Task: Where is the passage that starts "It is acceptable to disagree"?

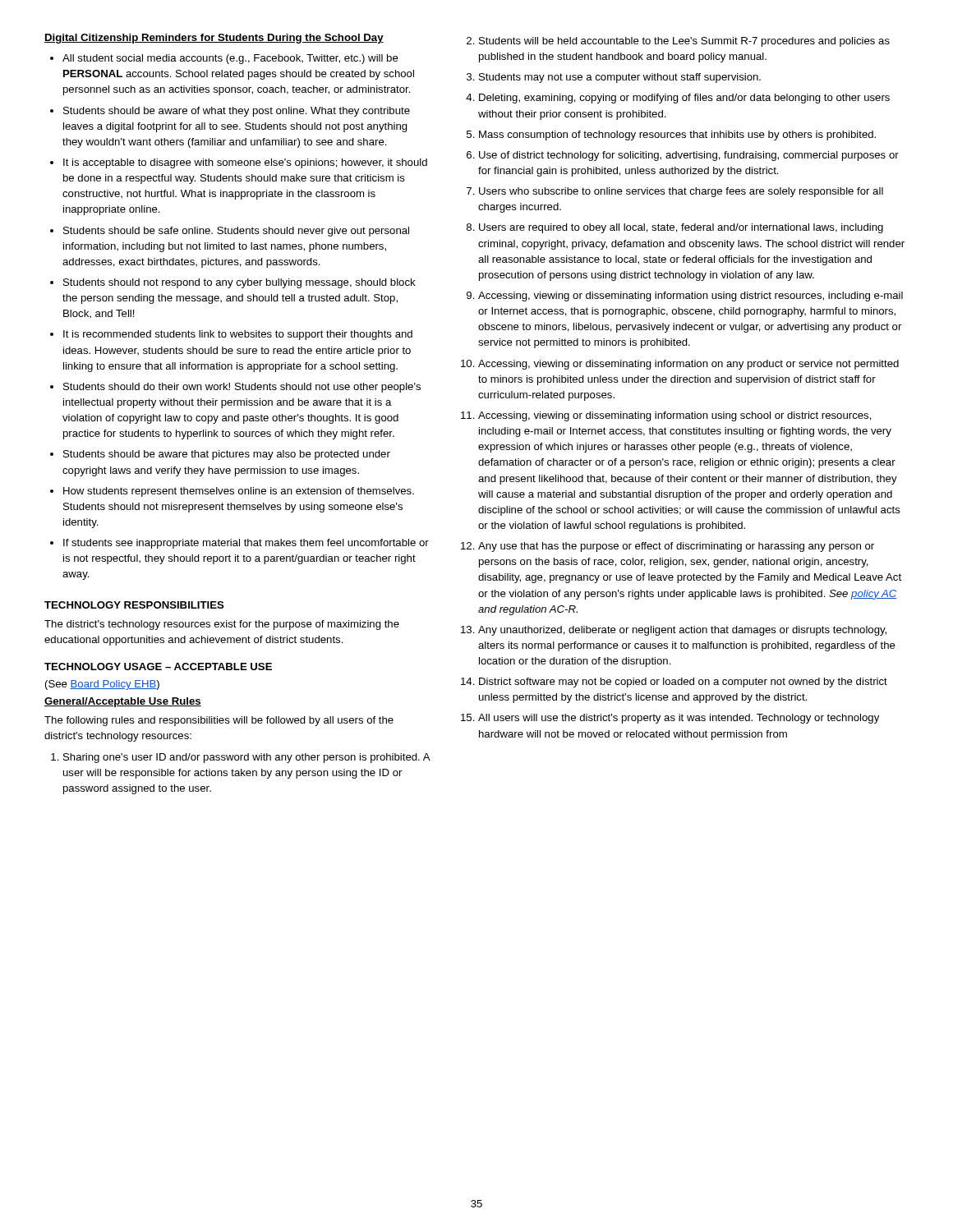Action: coord(246,186)
